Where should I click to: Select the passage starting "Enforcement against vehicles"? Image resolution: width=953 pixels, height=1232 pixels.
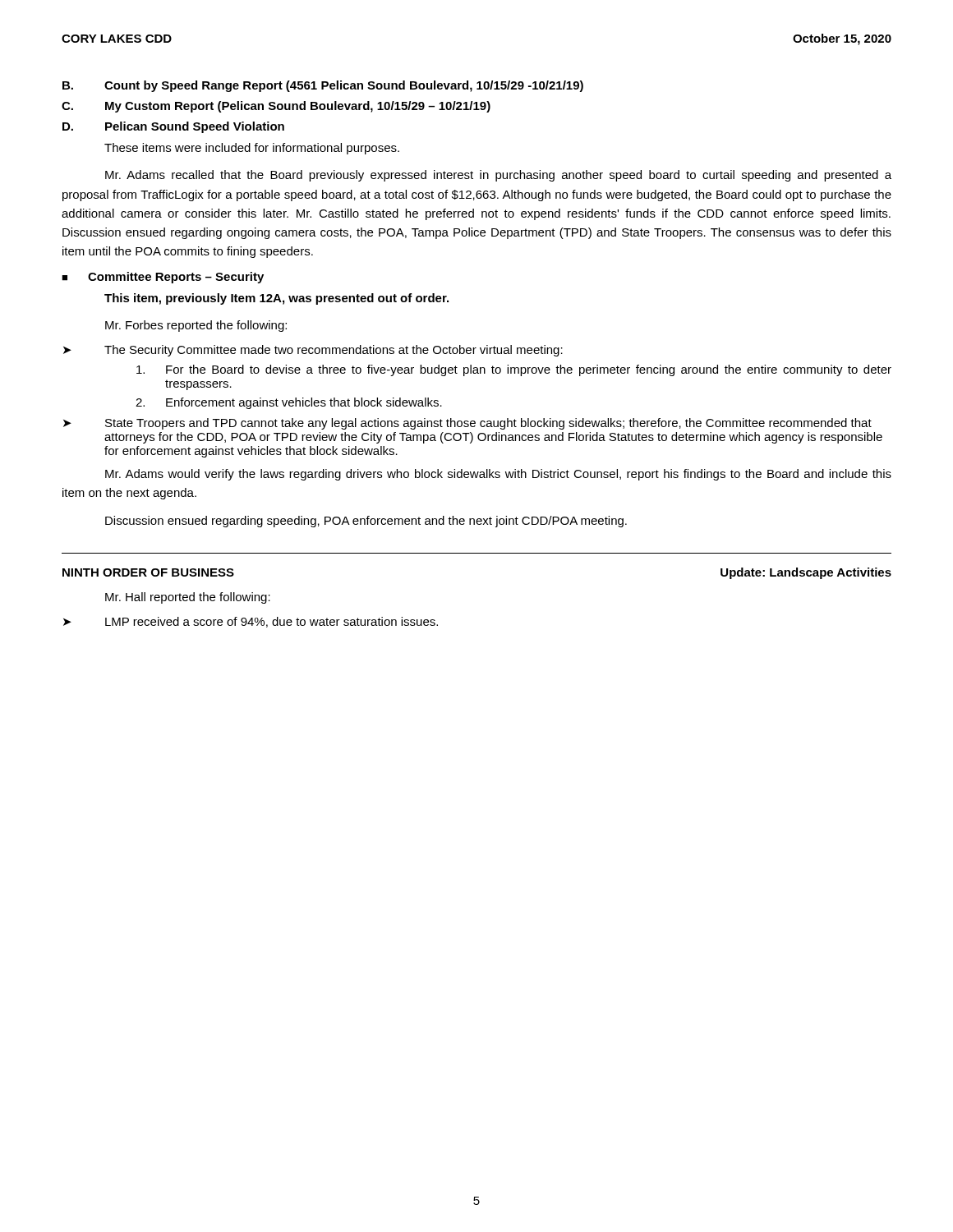[x=289, y=403]
